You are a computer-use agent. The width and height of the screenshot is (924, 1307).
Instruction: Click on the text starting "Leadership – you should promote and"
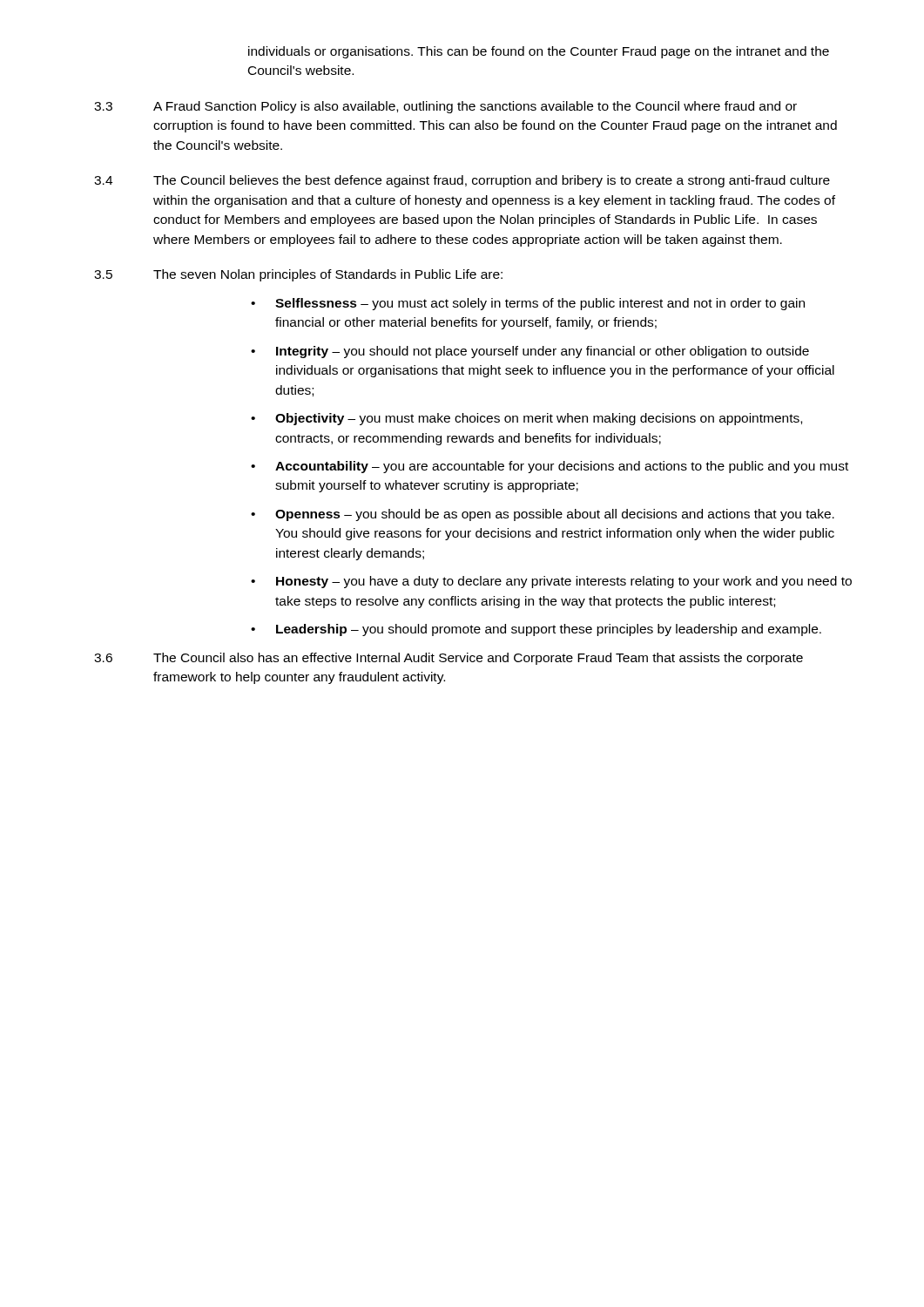click(565, 630)
